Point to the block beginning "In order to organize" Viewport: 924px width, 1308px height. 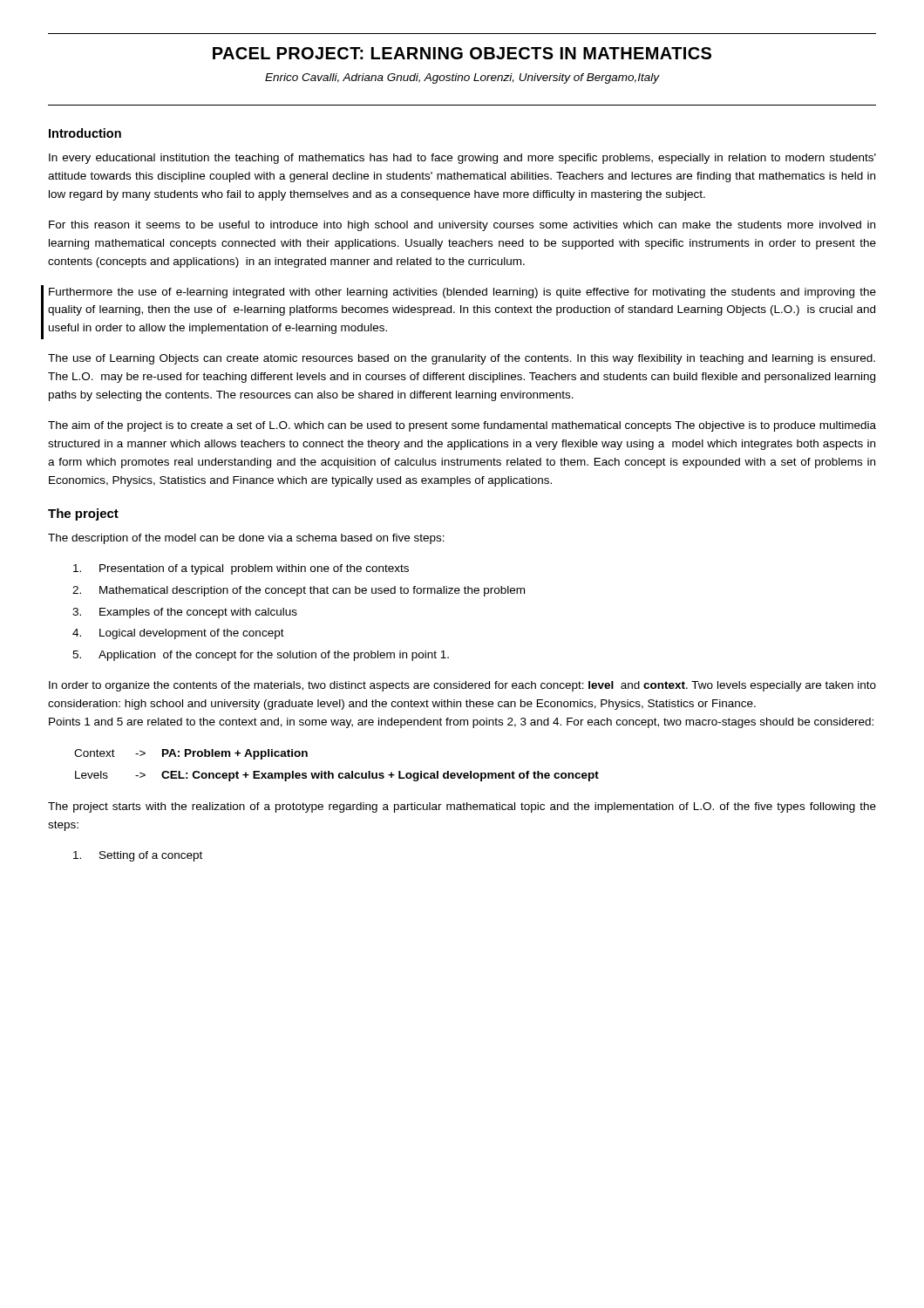[462, 704]
